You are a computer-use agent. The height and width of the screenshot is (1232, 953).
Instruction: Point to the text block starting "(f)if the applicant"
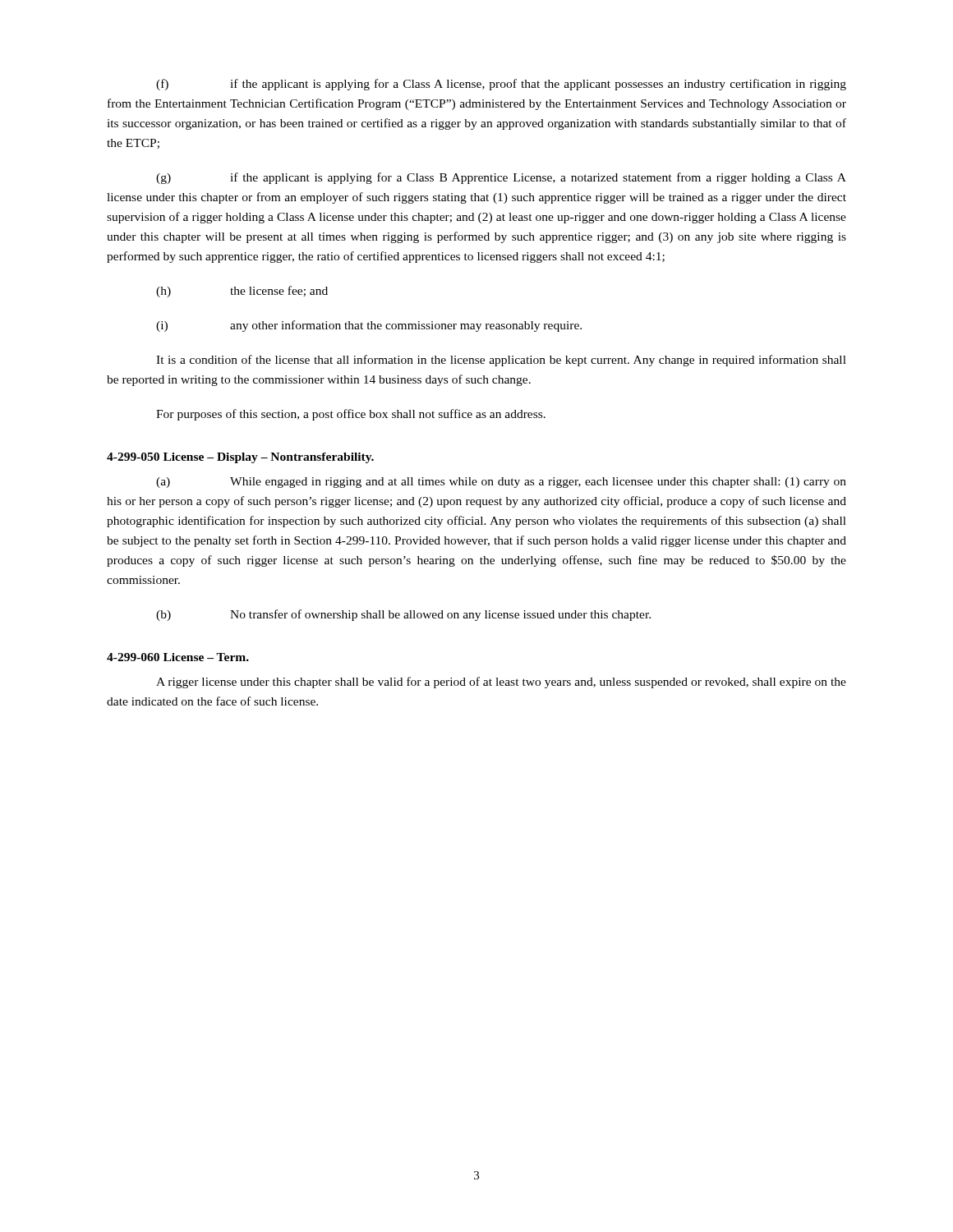point(476,112)
